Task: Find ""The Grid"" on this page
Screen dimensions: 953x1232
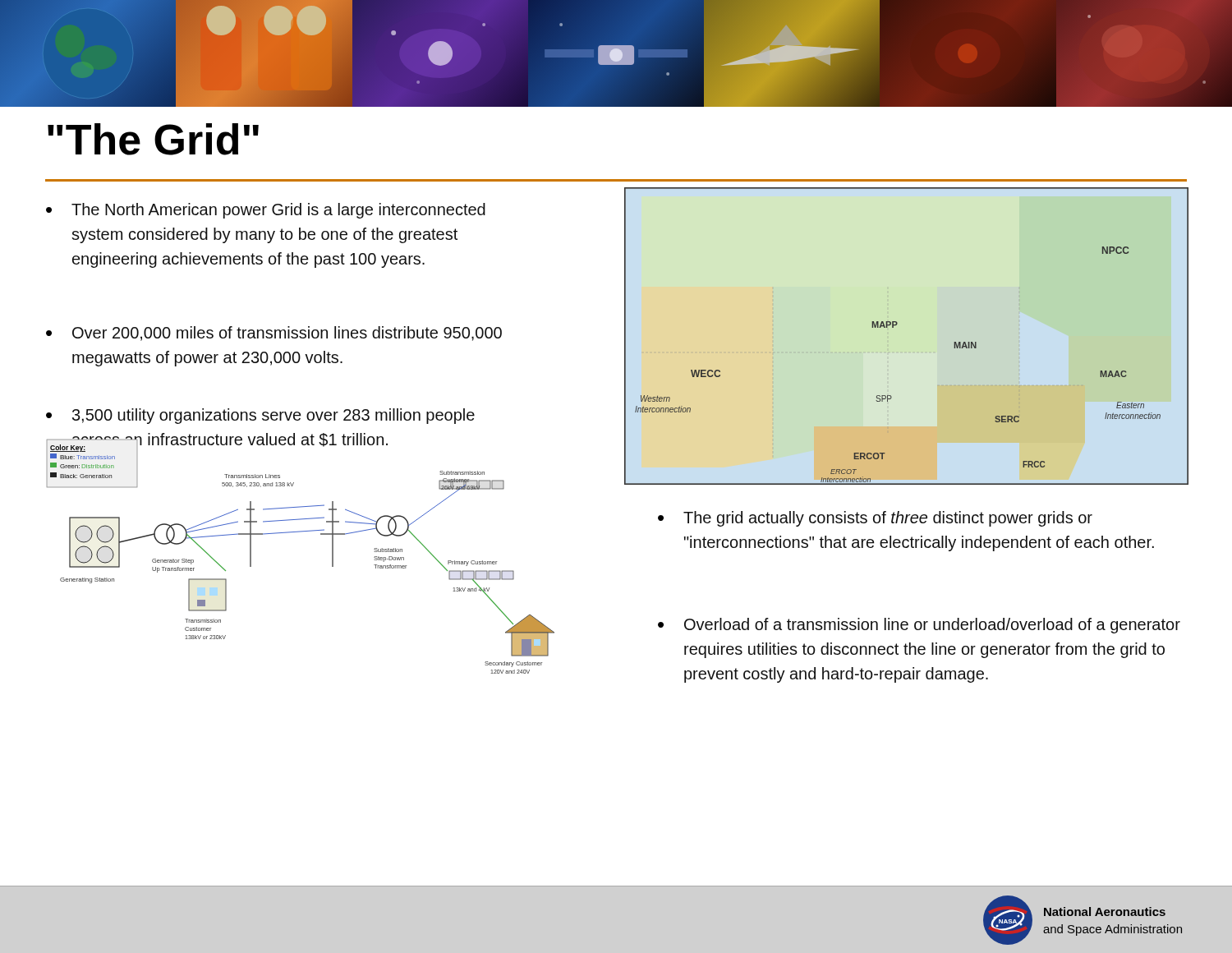Action: coord(153,140)
